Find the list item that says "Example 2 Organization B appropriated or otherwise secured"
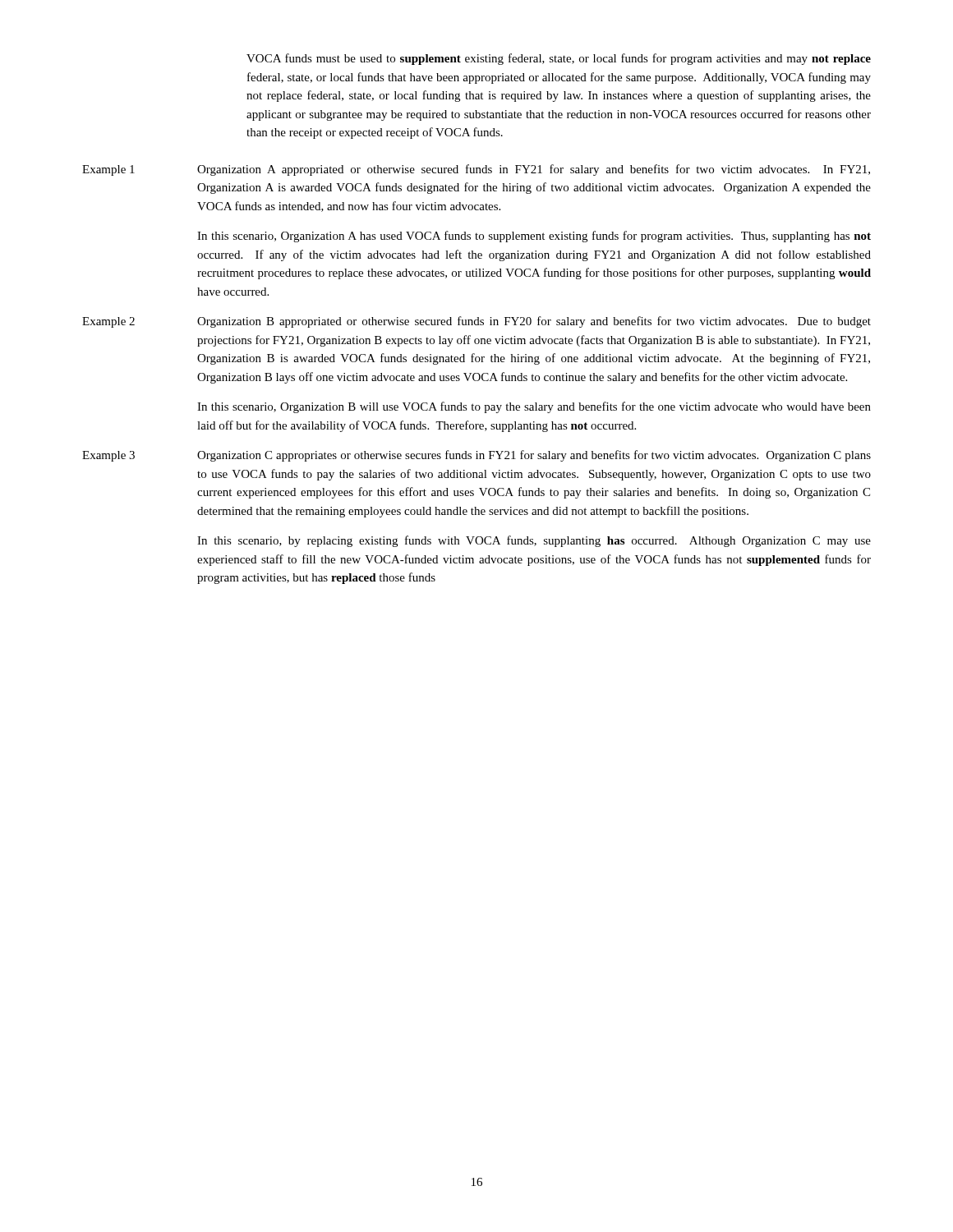 point(476,349)
